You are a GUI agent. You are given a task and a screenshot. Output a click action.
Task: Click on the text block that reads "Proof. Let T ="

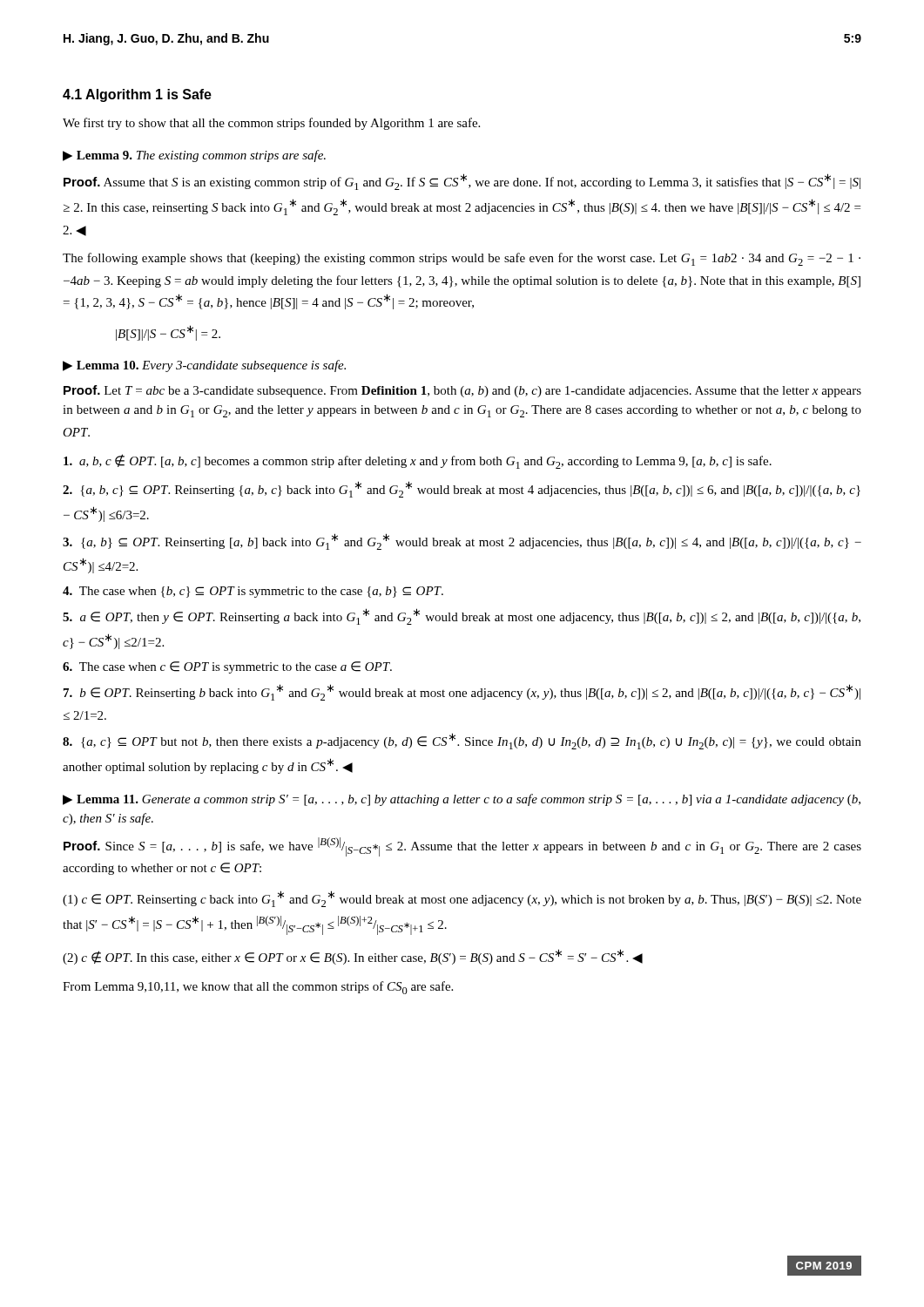tap(462, 411)
